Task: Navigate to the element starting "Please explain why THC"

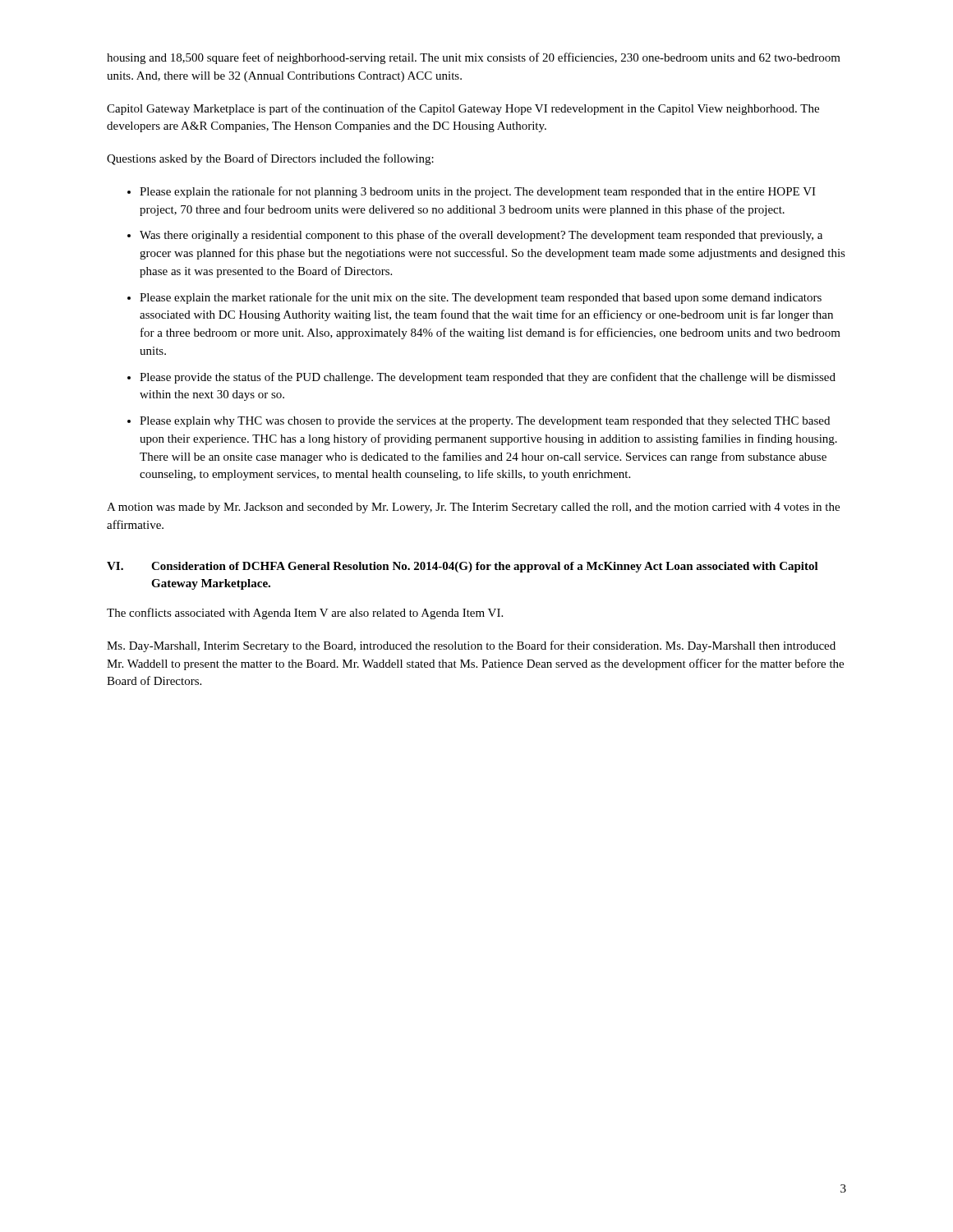Action: (489, 447)
